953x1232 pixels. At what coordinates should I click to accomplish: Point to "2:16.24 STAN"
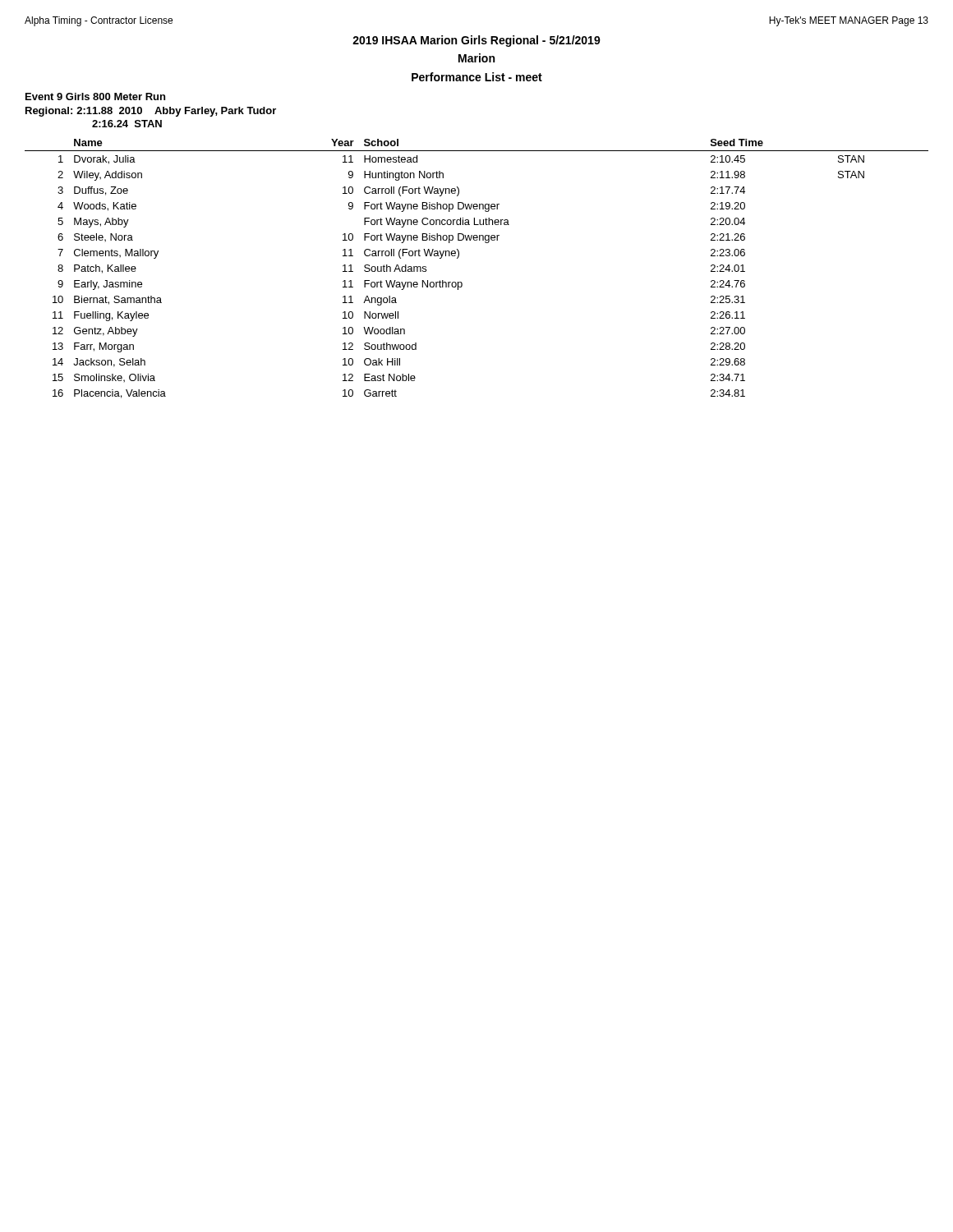pyautogui.click(x=127, y=124)
